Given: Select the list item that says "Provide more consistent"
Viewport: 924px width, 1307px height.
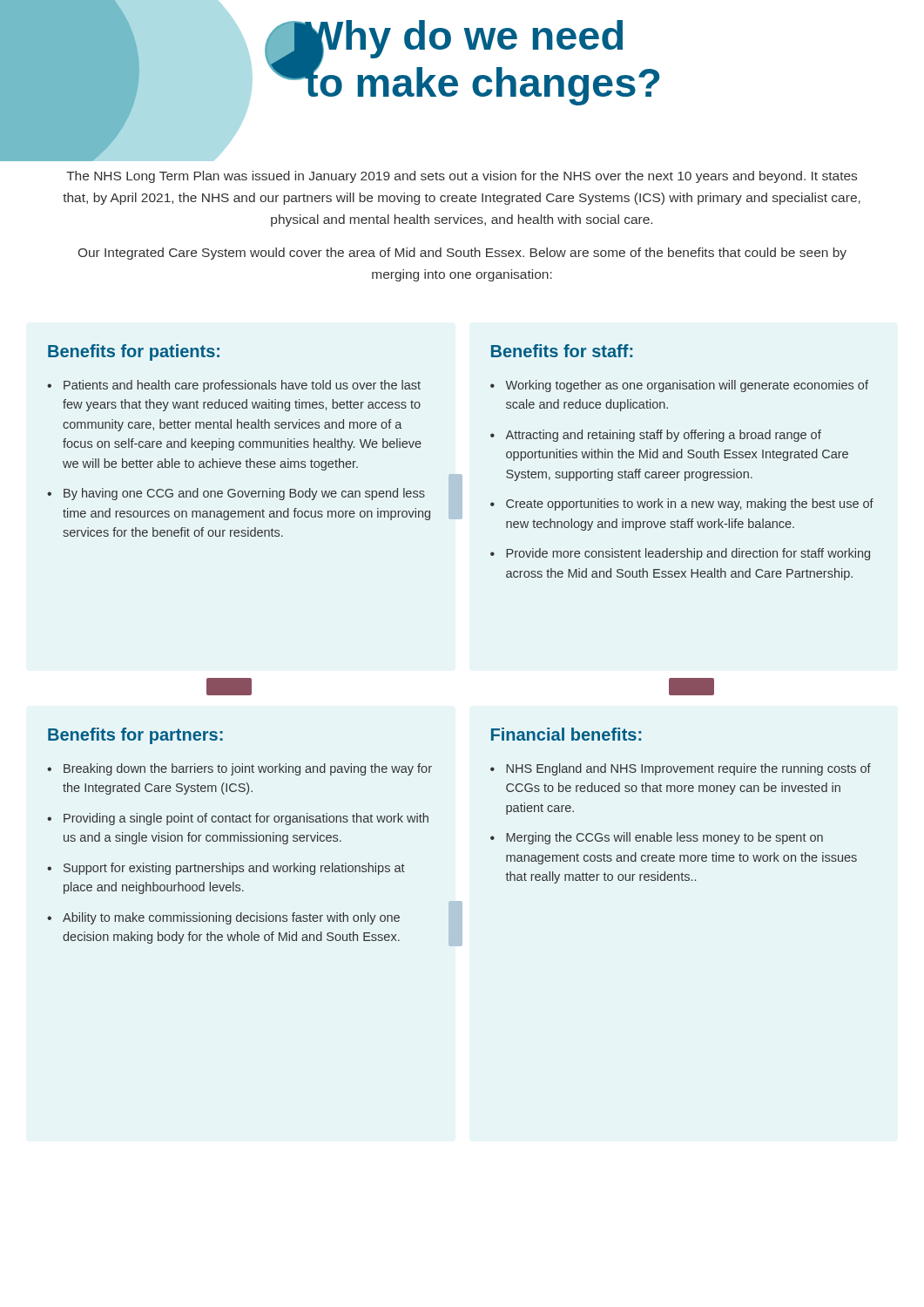Looking at the screenshot, I should [688, 563].
